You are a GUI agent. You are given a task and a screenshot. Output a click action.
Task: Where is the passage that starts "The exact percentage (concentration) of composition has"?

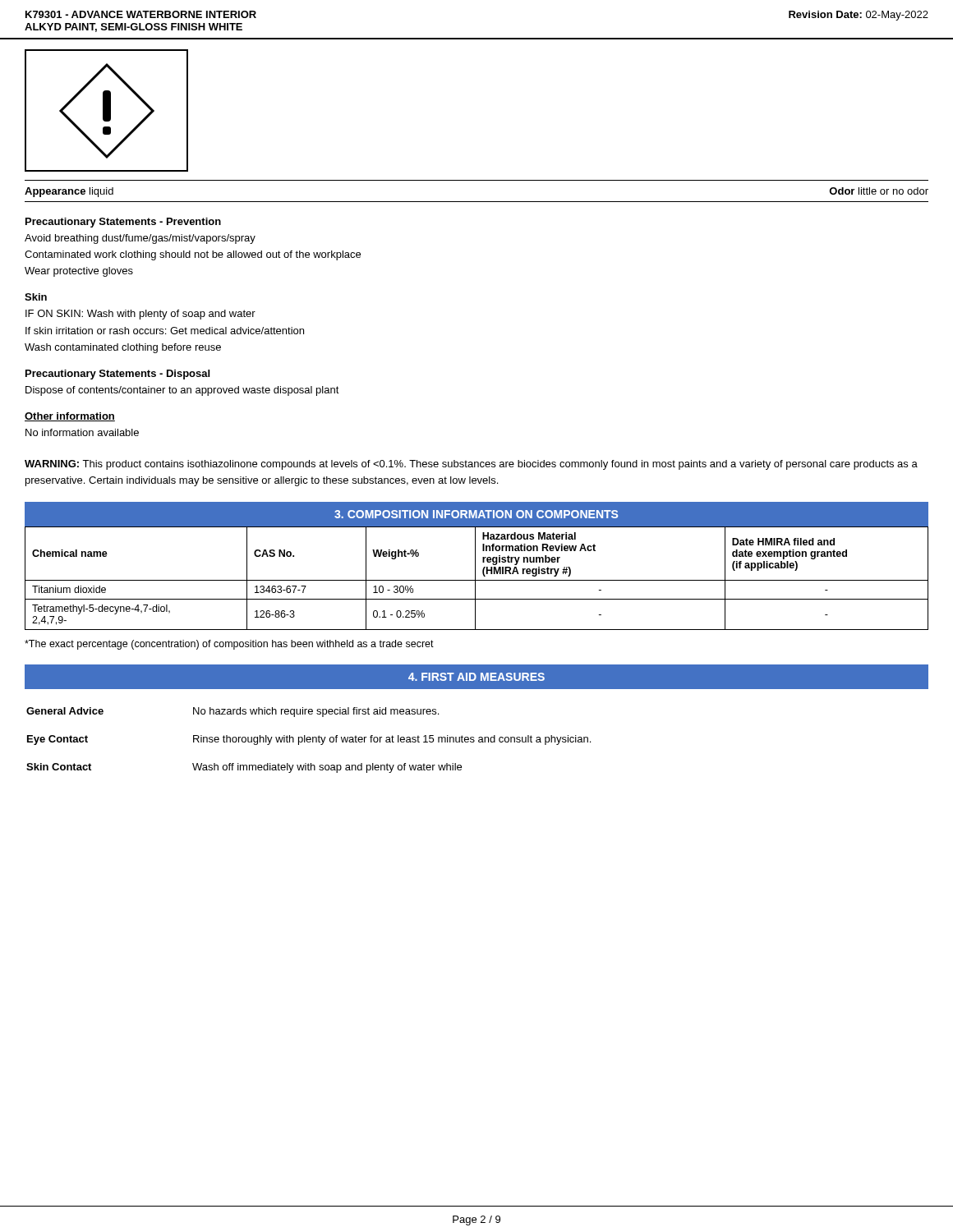tap(229, 644)
